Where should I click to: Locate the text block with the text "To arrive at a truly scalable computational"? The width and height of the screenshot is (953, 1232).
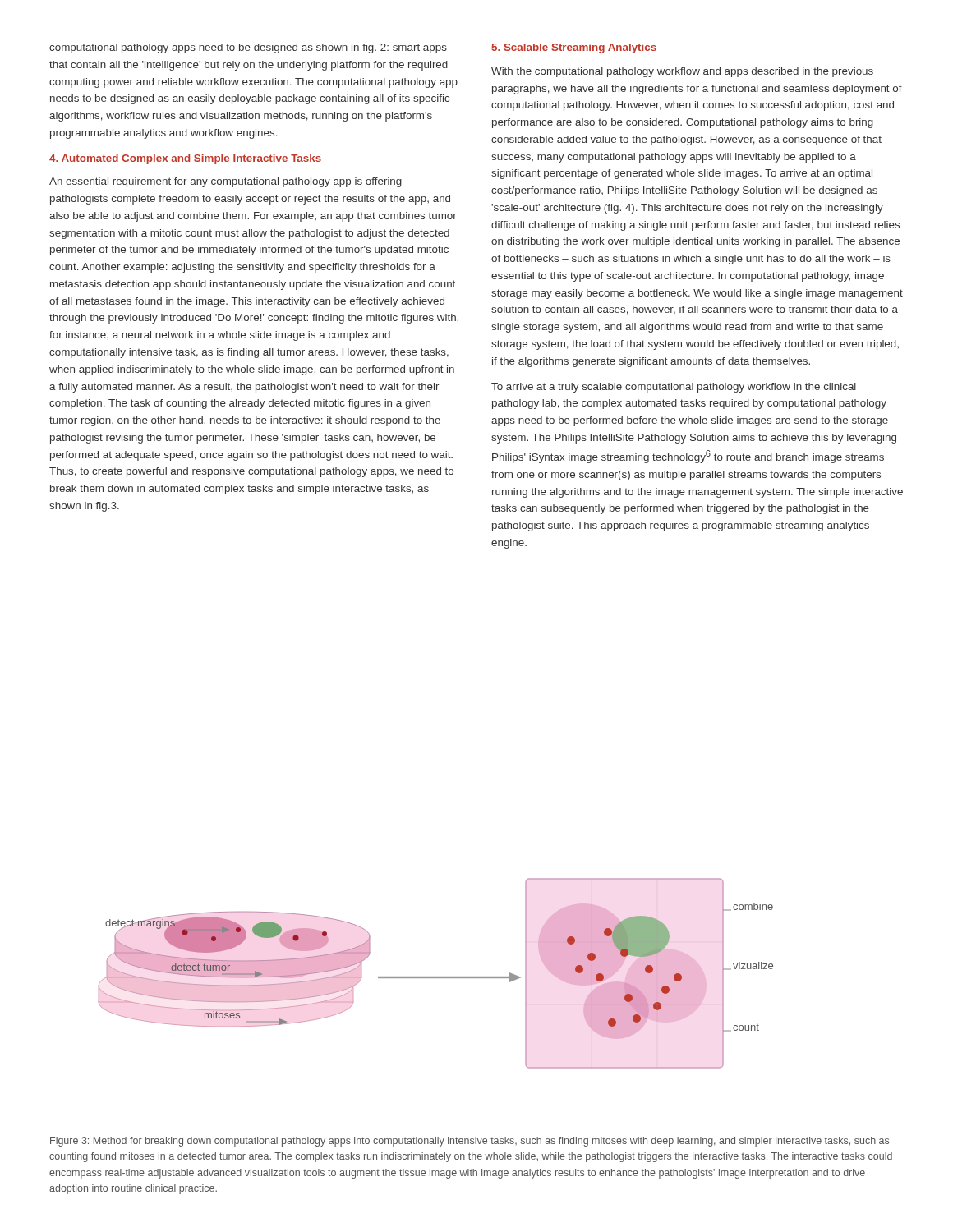pyautogui.click(x=698, y=465)
